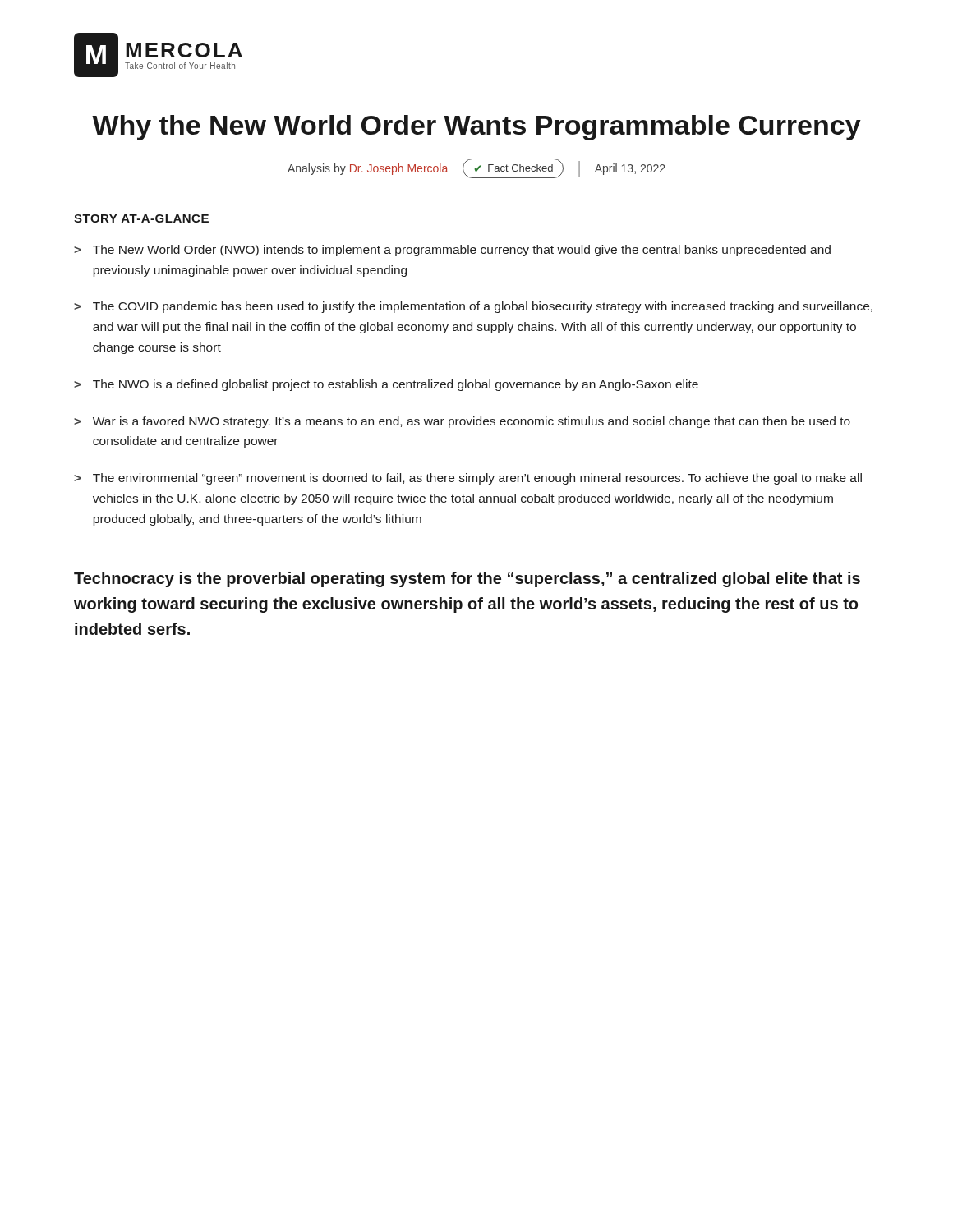The image size is (953, 1232).
Task: Click on the text starting "Analysis by Dr. Joseph Mercola ✔ Fact Checked"
Action: click(476, 168)
